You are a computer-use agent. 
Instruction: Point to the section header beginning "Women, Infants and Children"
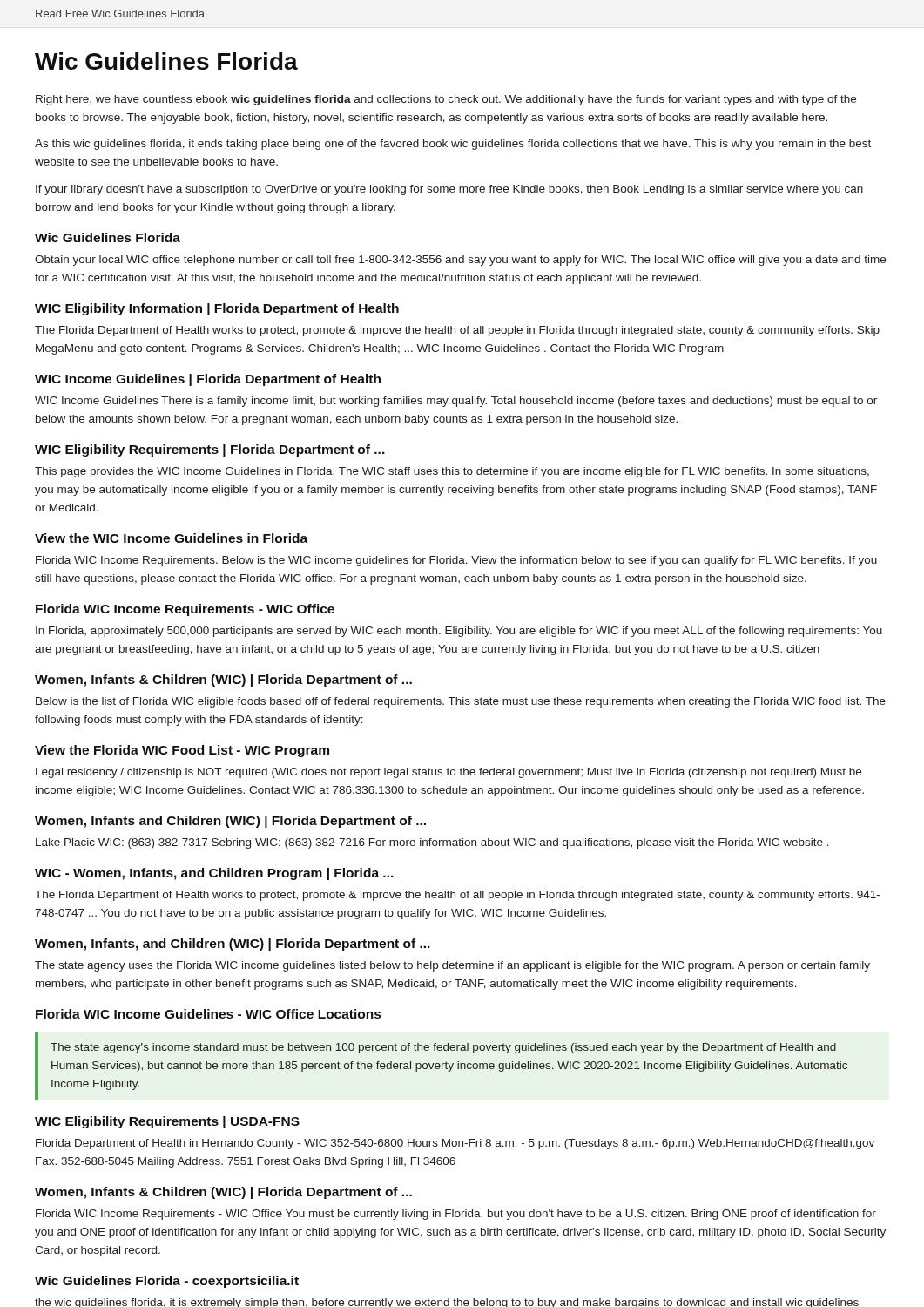coord(230,822)
